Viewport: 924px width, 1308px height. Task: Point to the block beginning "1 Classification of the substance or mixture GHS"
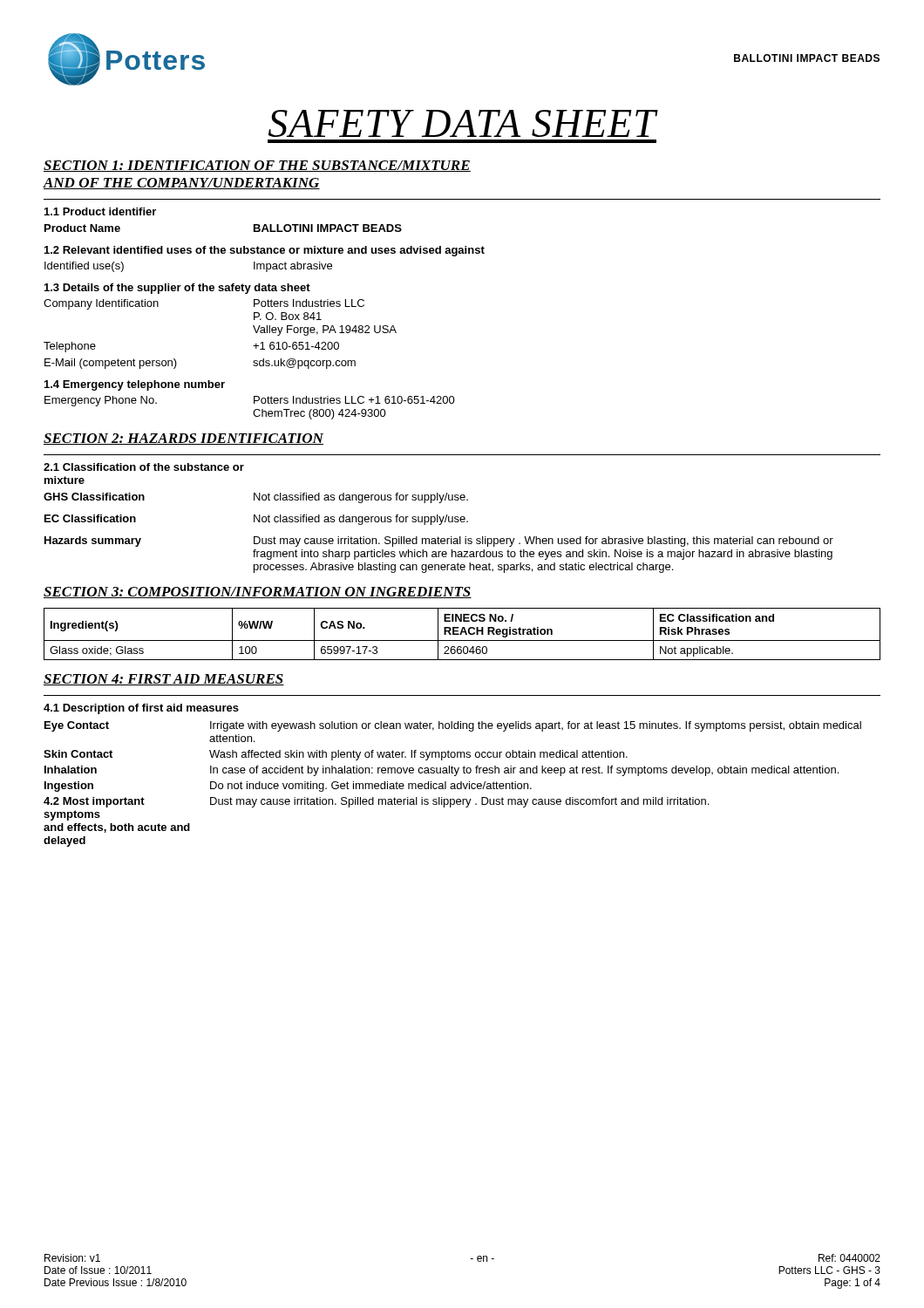pos(144,467)
